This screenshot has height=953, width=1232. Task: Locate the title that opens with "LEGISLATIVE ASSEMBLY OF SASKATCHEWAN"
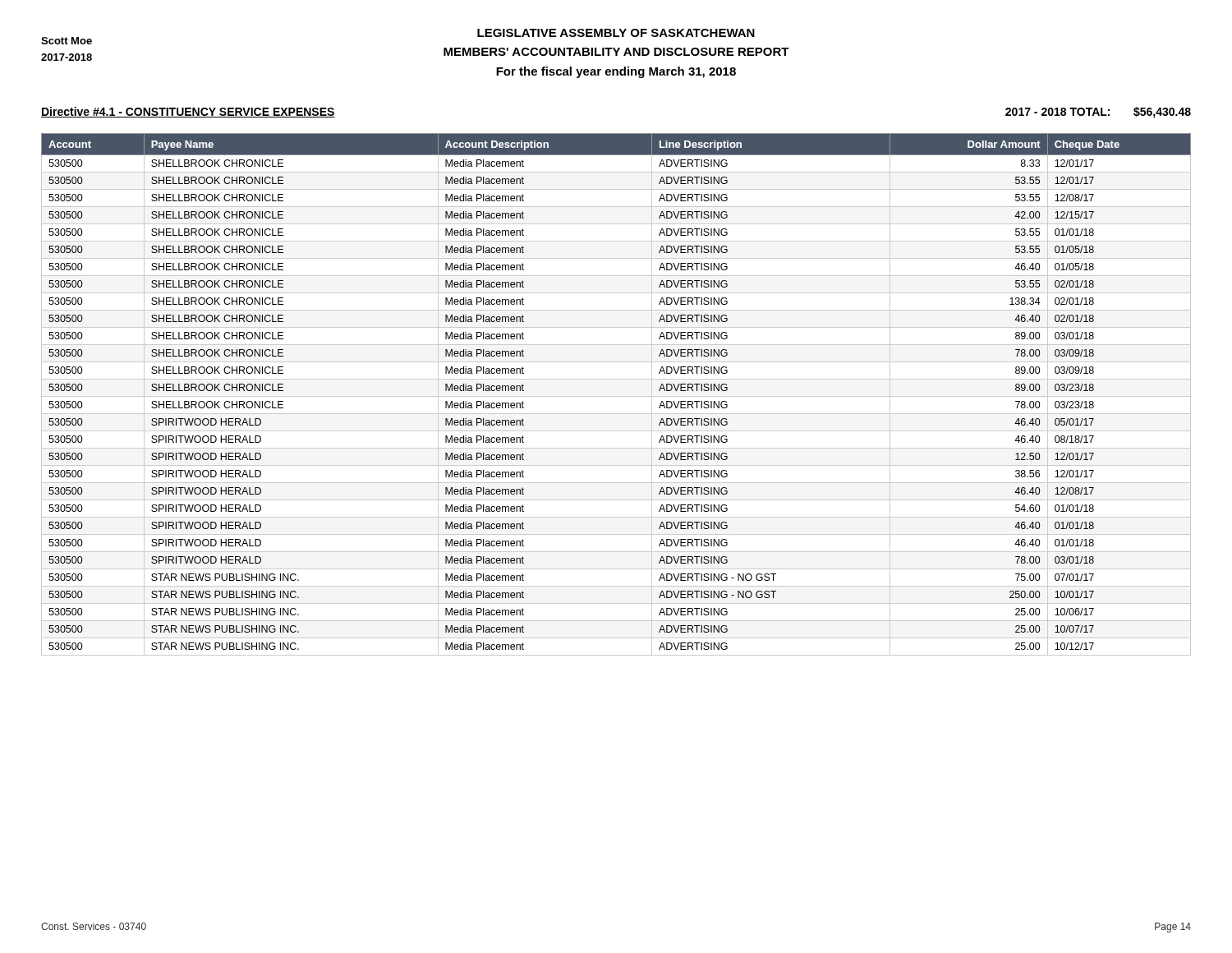coord(616,52)
